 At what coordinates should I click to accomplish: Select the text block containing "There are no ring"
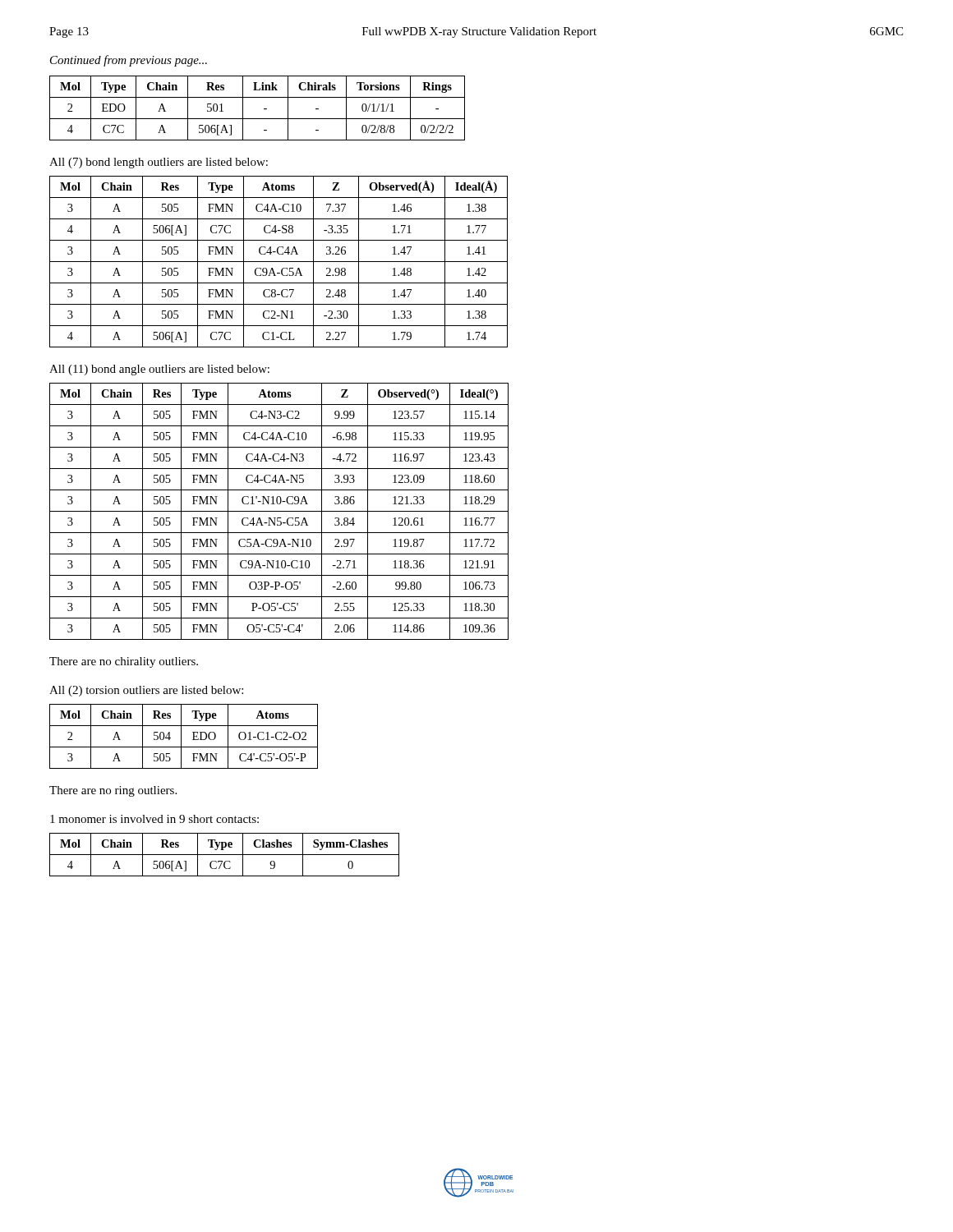(x=113, y=790)
